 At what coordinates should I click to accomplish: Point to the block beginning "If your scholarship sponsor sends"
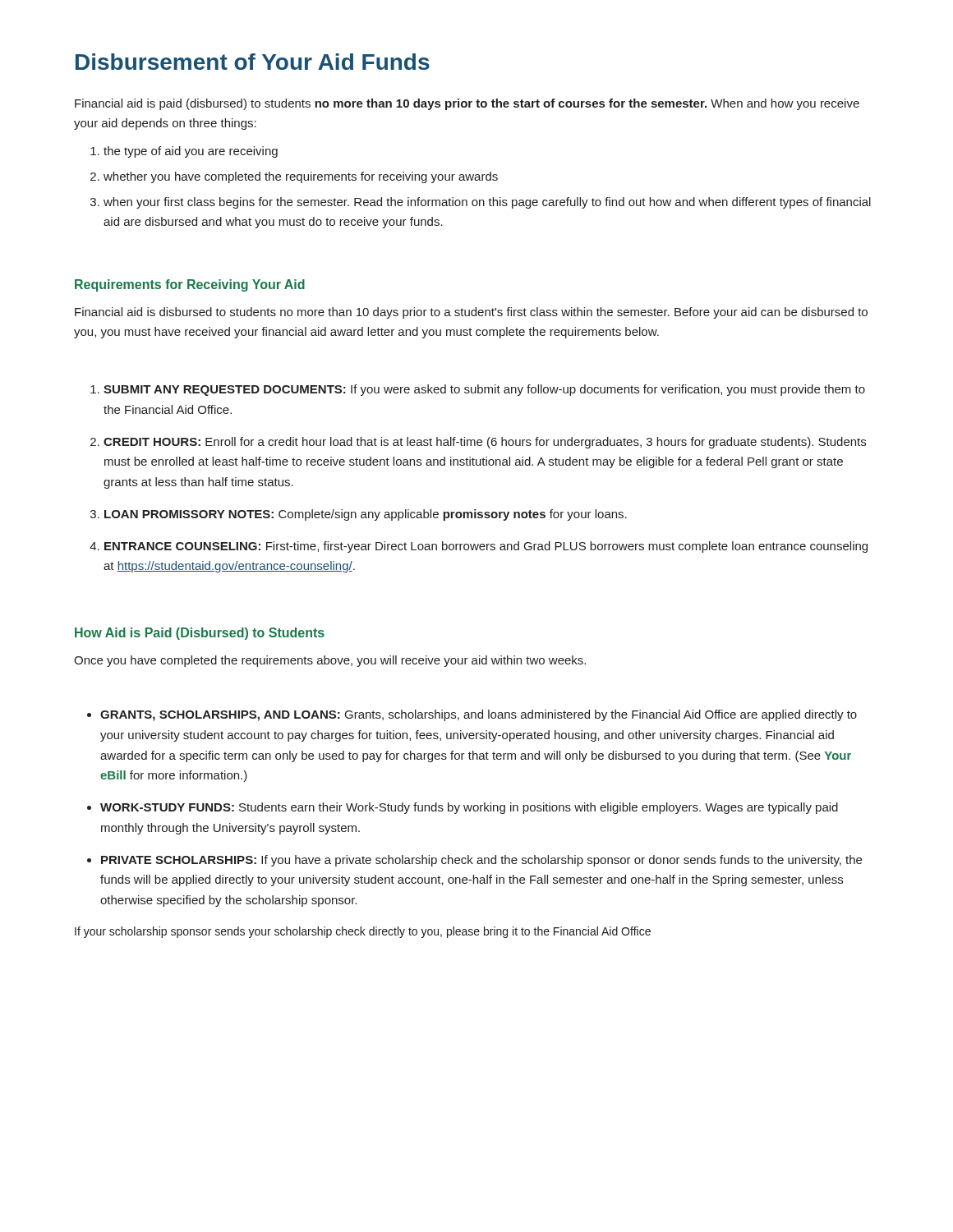tap(362, 931)
